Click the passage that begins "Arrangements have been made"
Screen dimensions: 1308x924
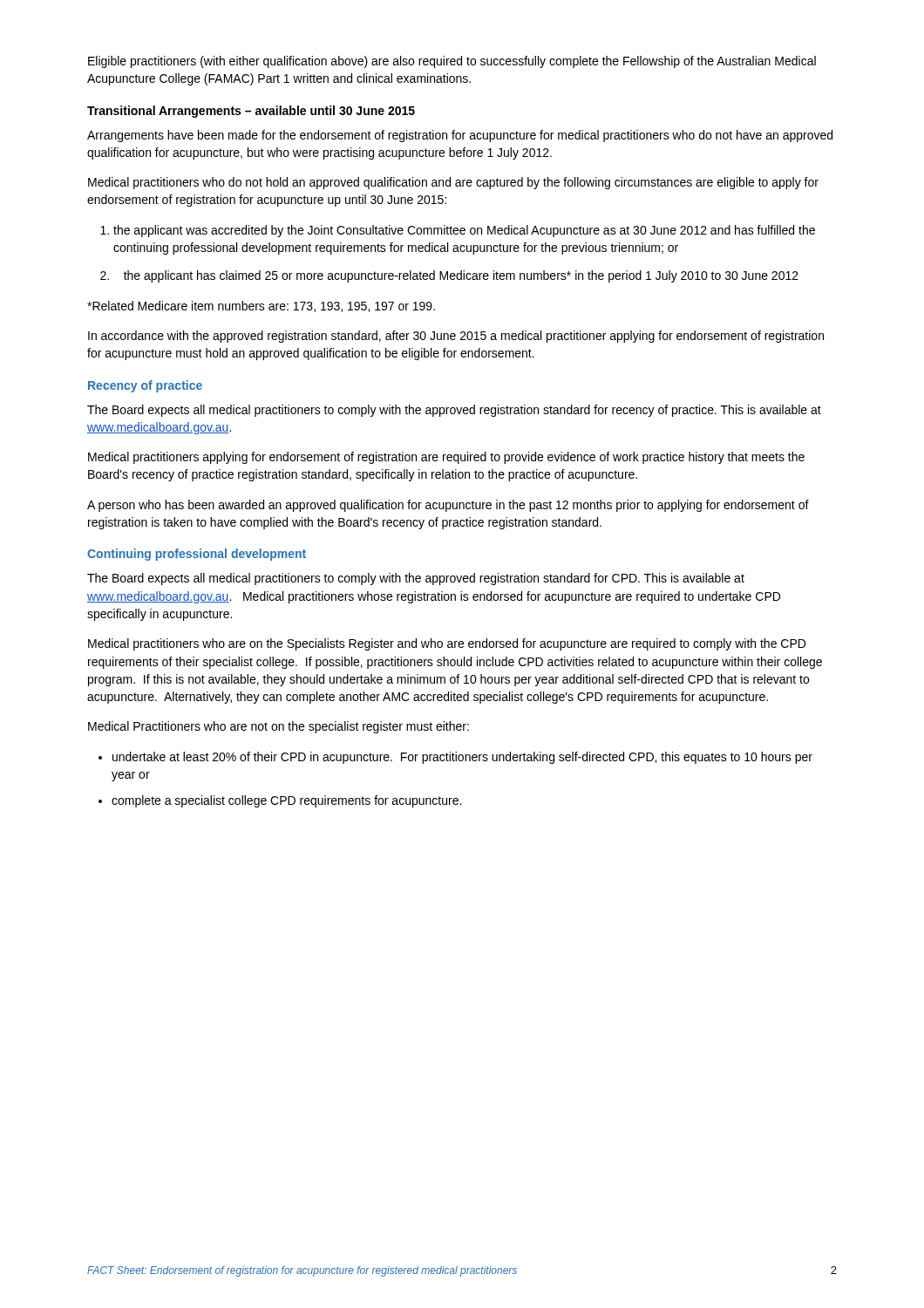(460, 144)
